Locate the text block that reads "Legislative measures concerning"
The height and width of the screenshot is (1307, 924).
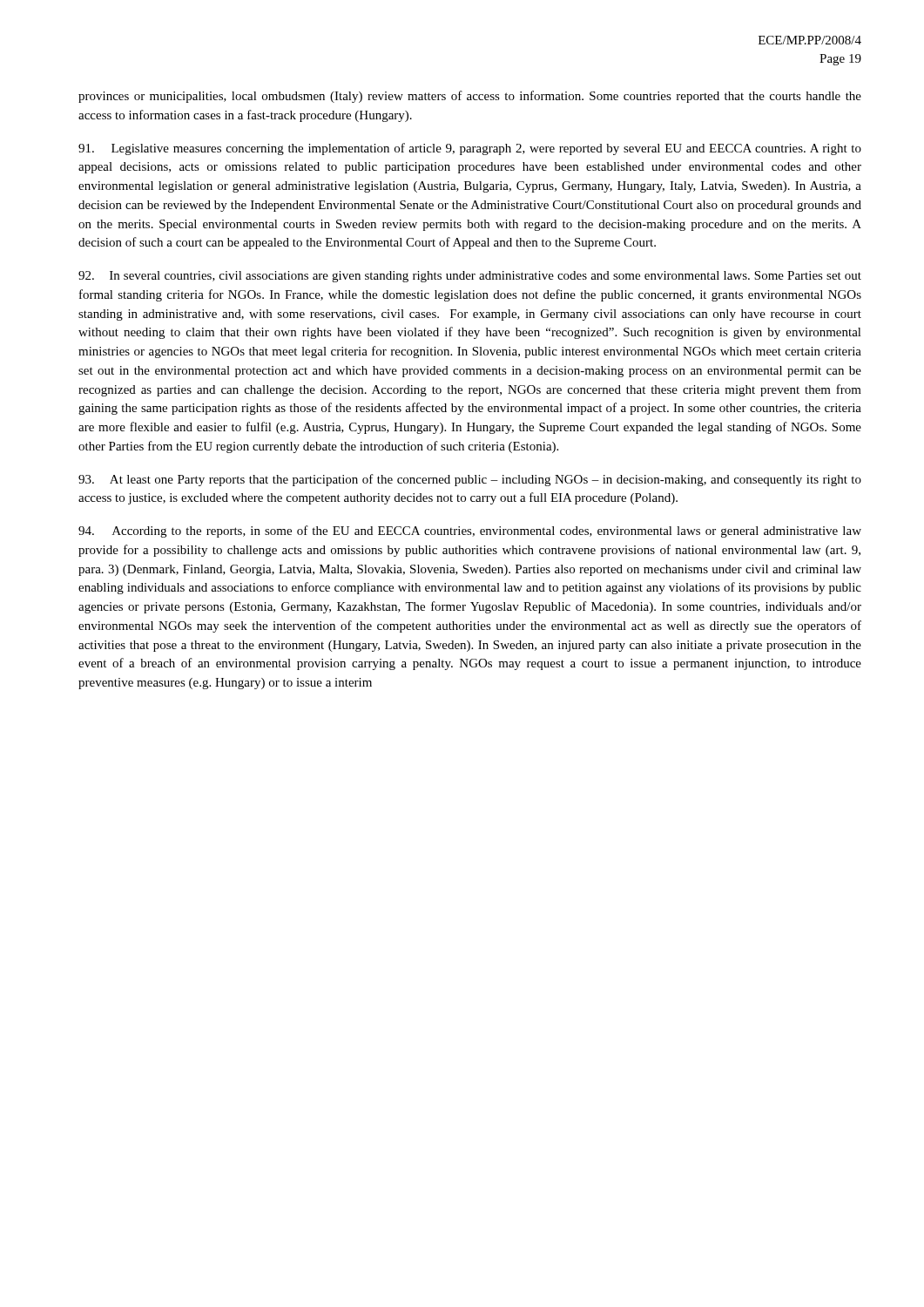tap(470, 195)
